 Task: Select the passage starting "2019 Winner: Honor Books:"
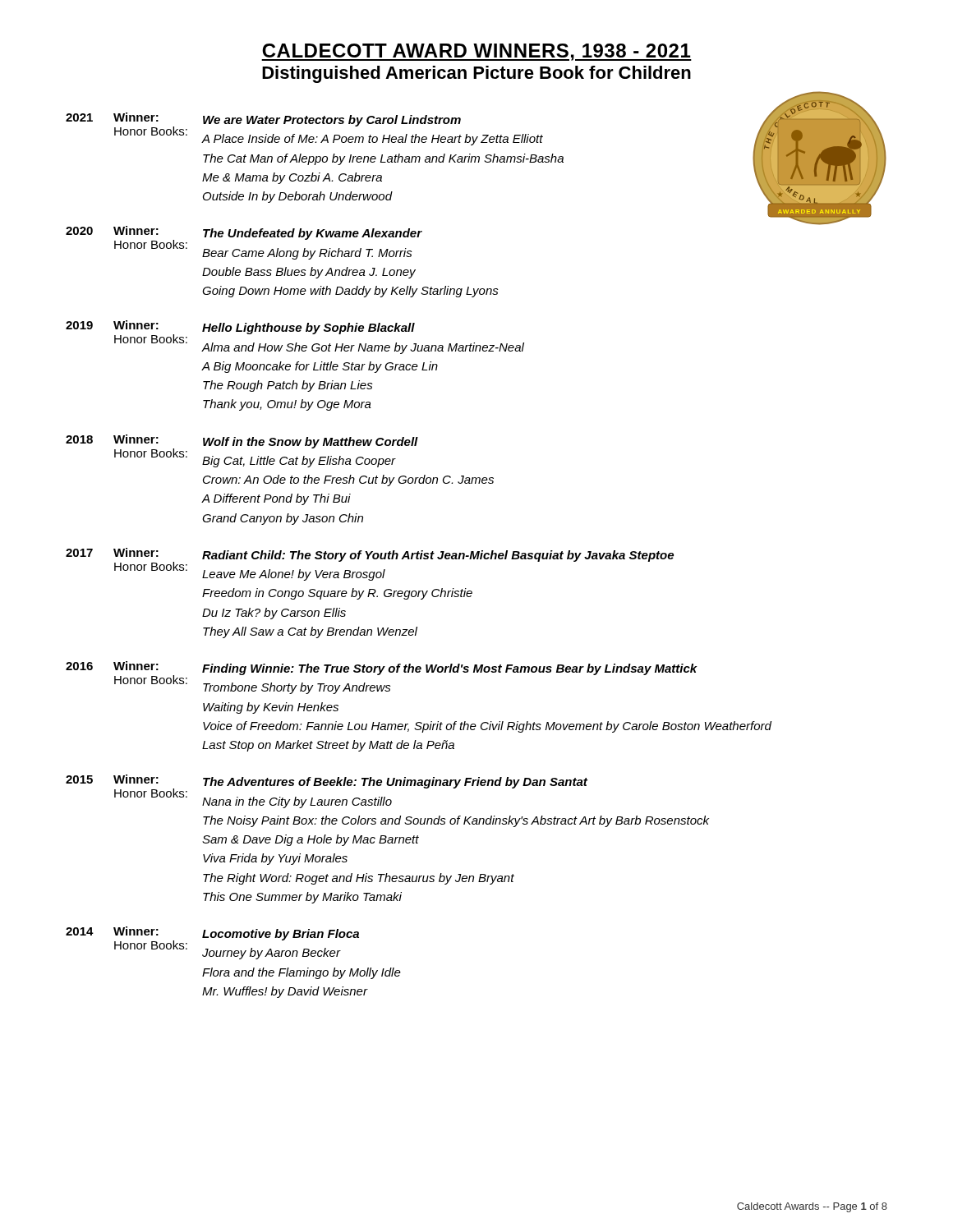[x=295, y=365]
